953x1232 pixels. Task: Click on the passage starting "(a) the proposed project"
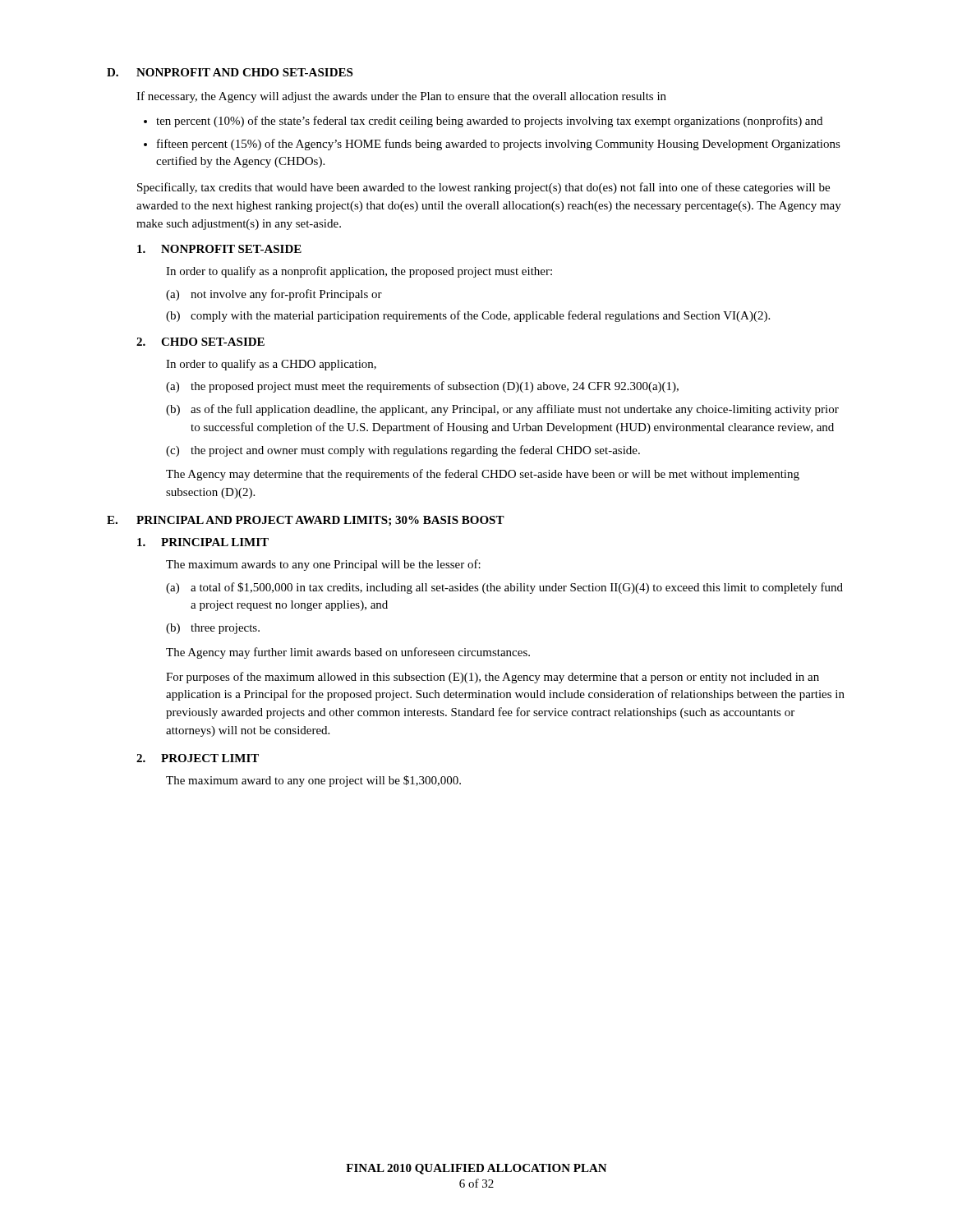506,387
